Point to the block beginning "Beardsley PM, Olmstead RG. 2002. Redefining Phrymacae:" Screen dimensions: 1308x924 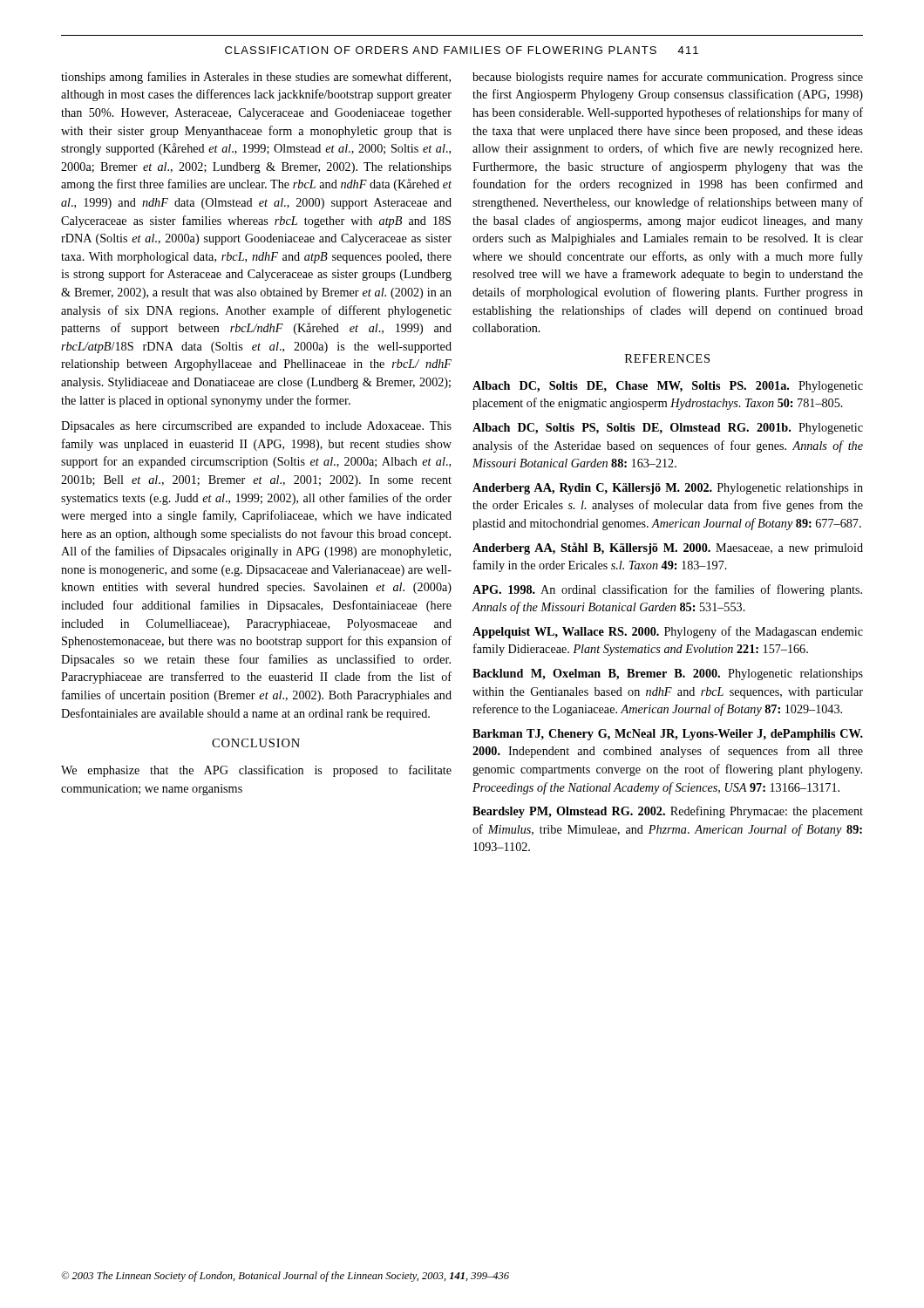tap(668, 829)
